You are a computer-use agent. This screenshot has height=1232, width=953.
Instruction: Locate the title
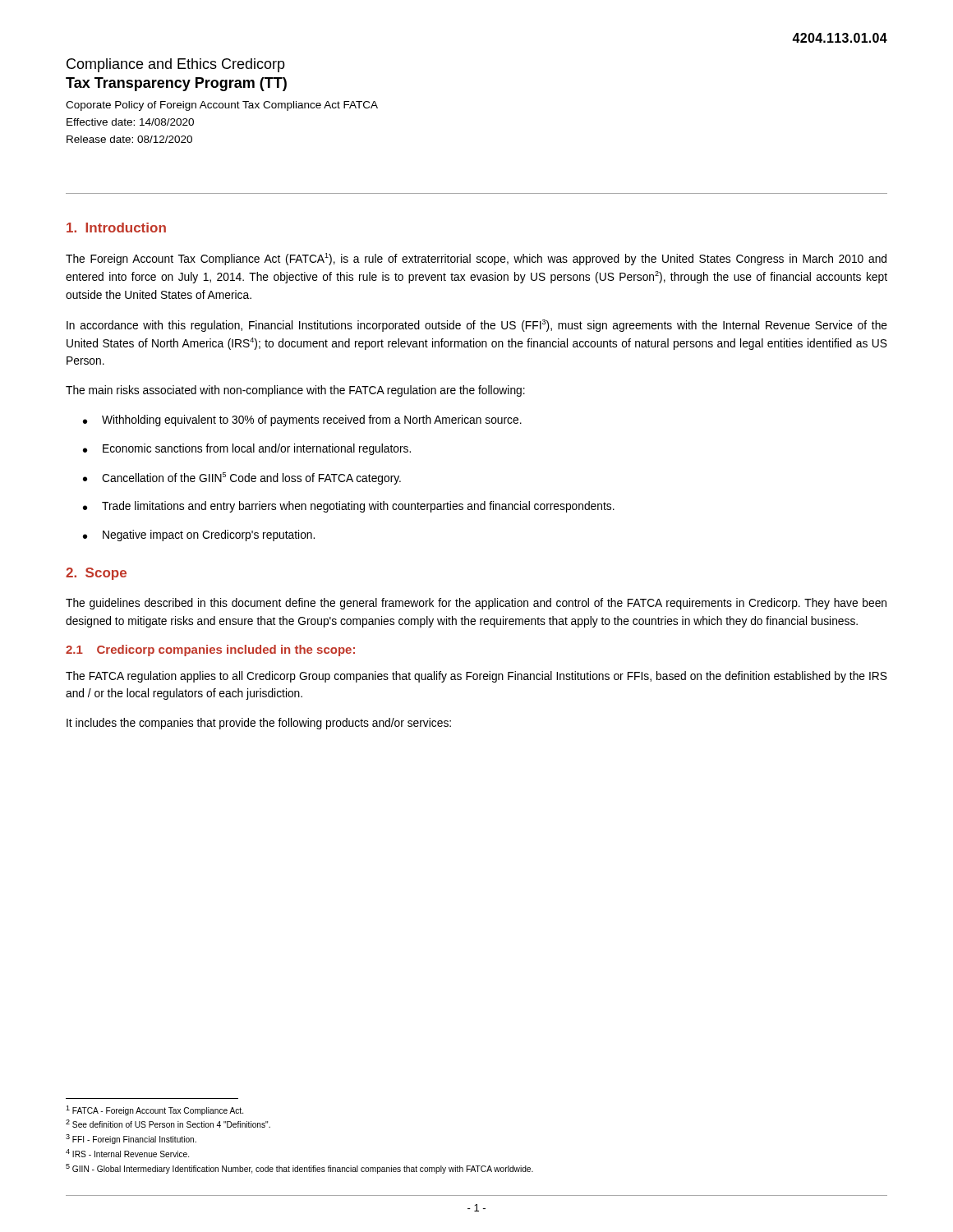(222, 102)
